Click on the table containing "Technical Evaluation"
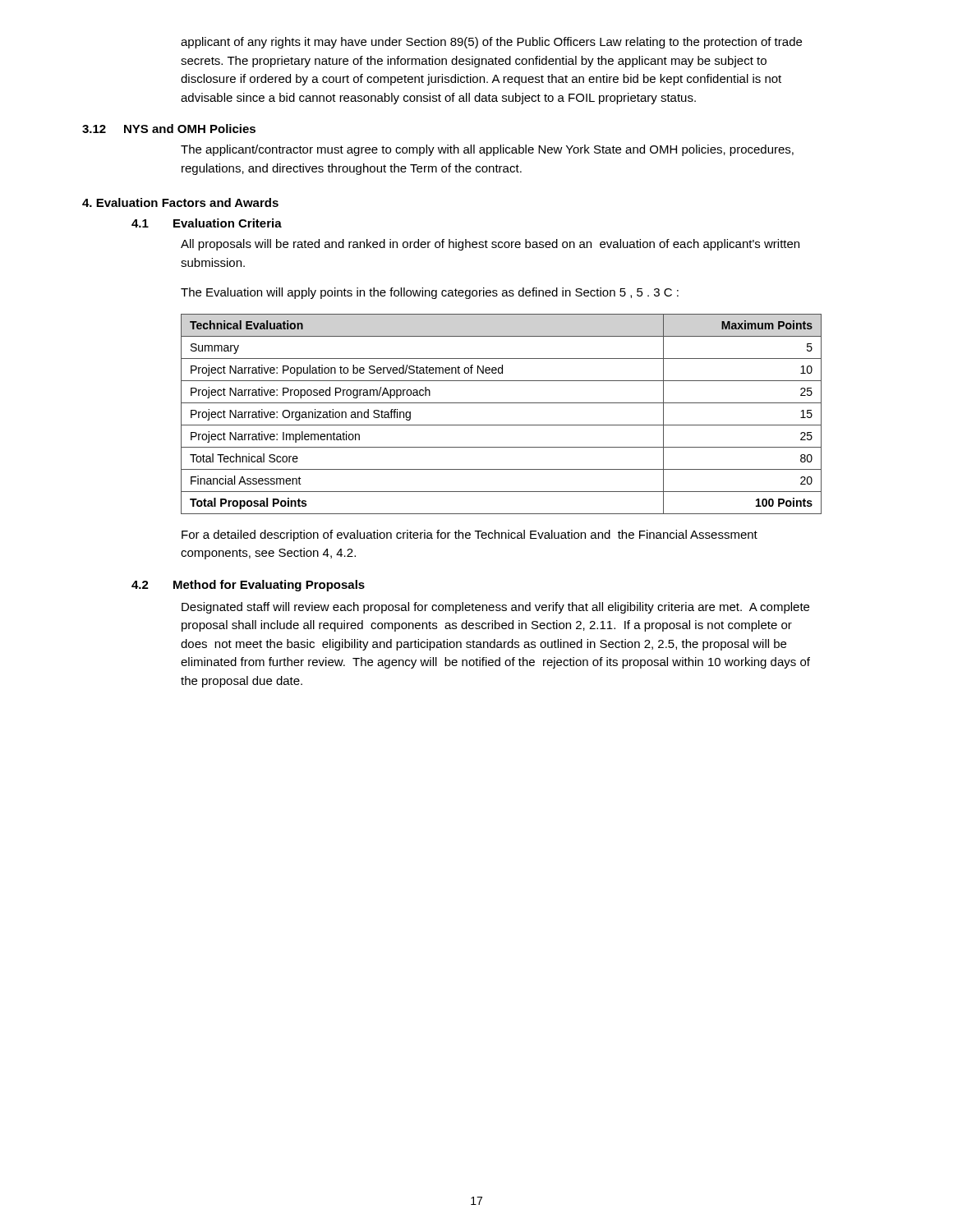 pos(501,414)
